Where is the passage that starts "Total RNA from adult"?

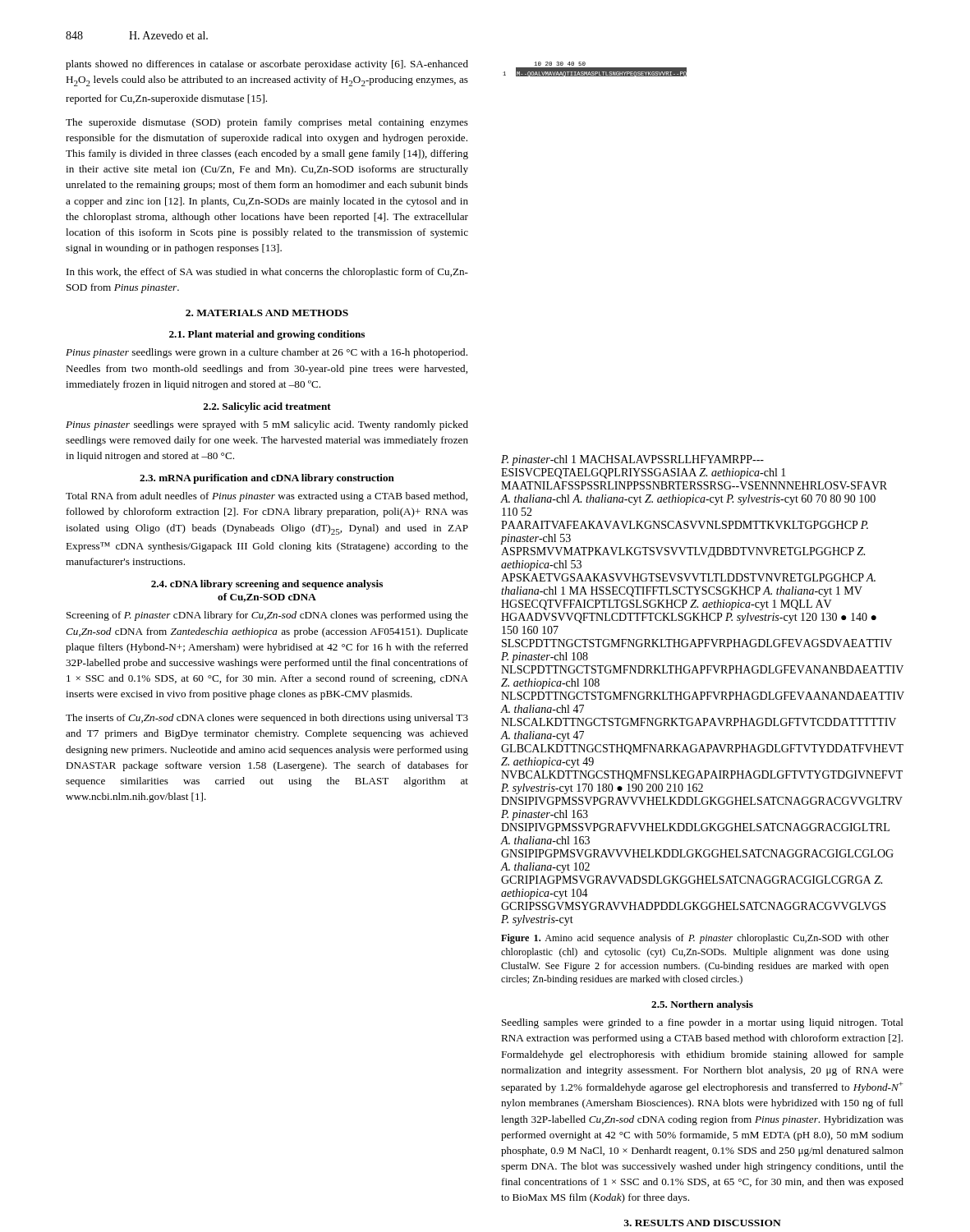click(x=267, y=529)
